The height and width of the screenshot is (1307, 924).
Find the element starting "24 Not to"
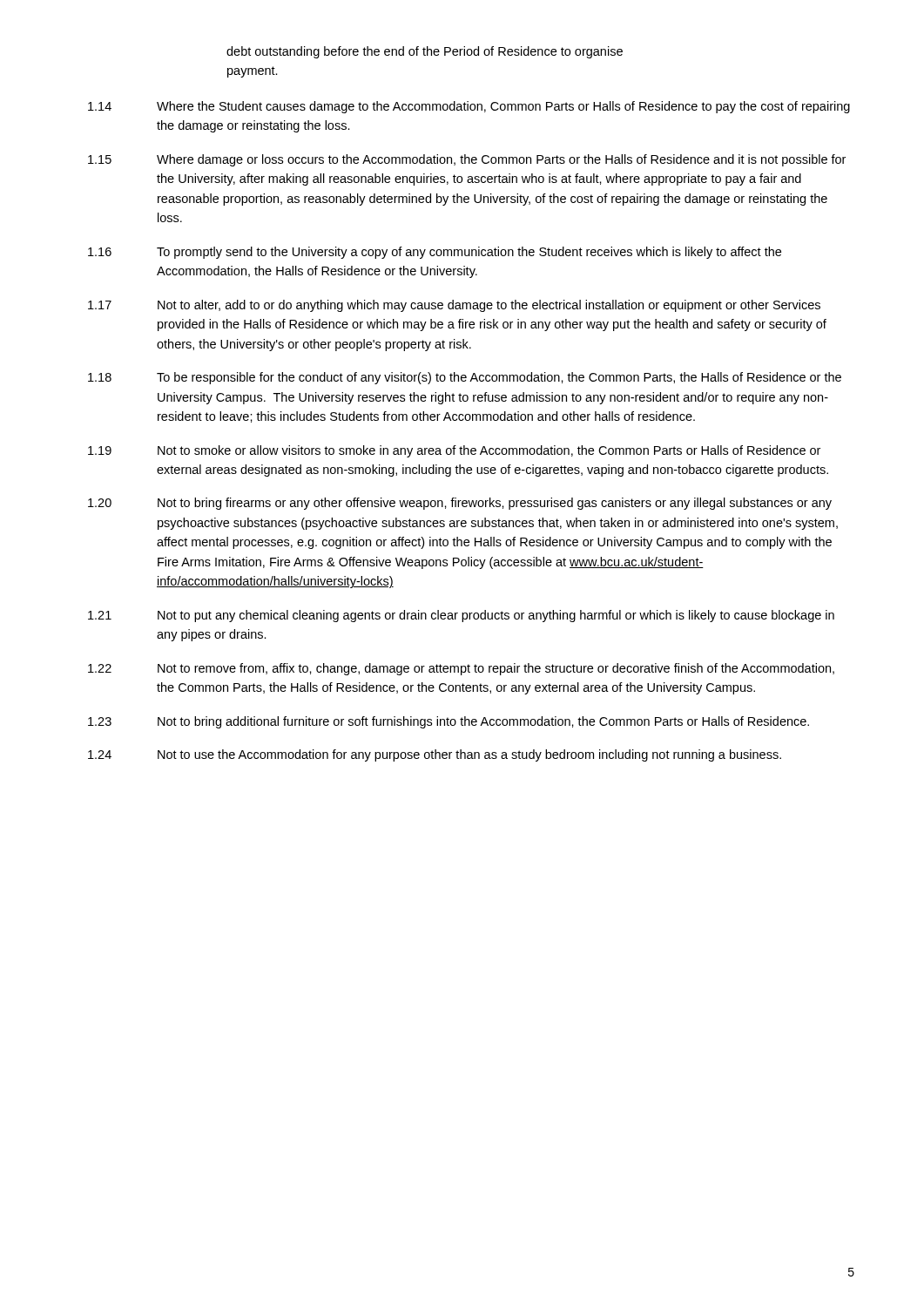[471, 755]
